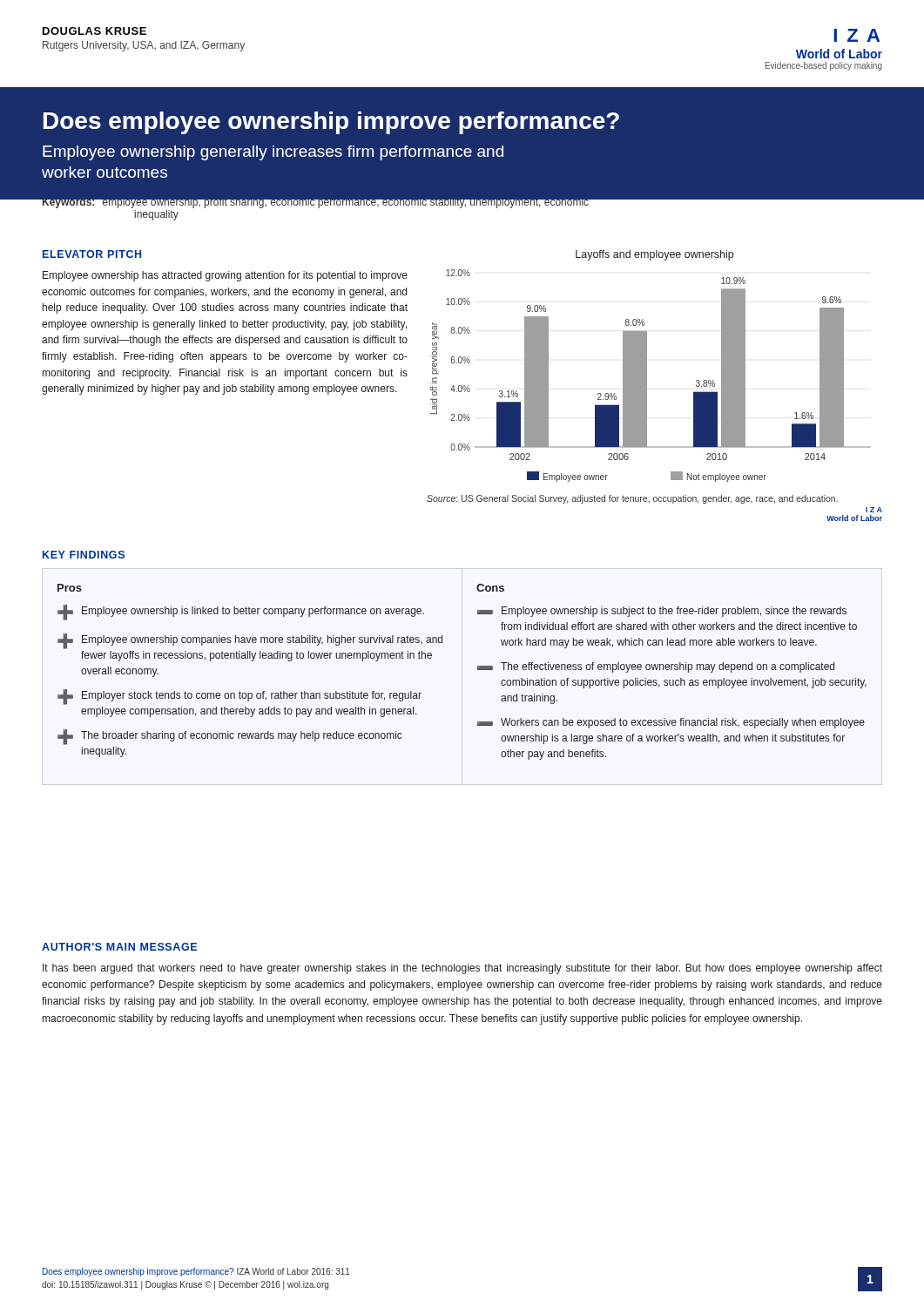Click on the logo
Screen dimensions: 1307x924
[x=823, y=48]
